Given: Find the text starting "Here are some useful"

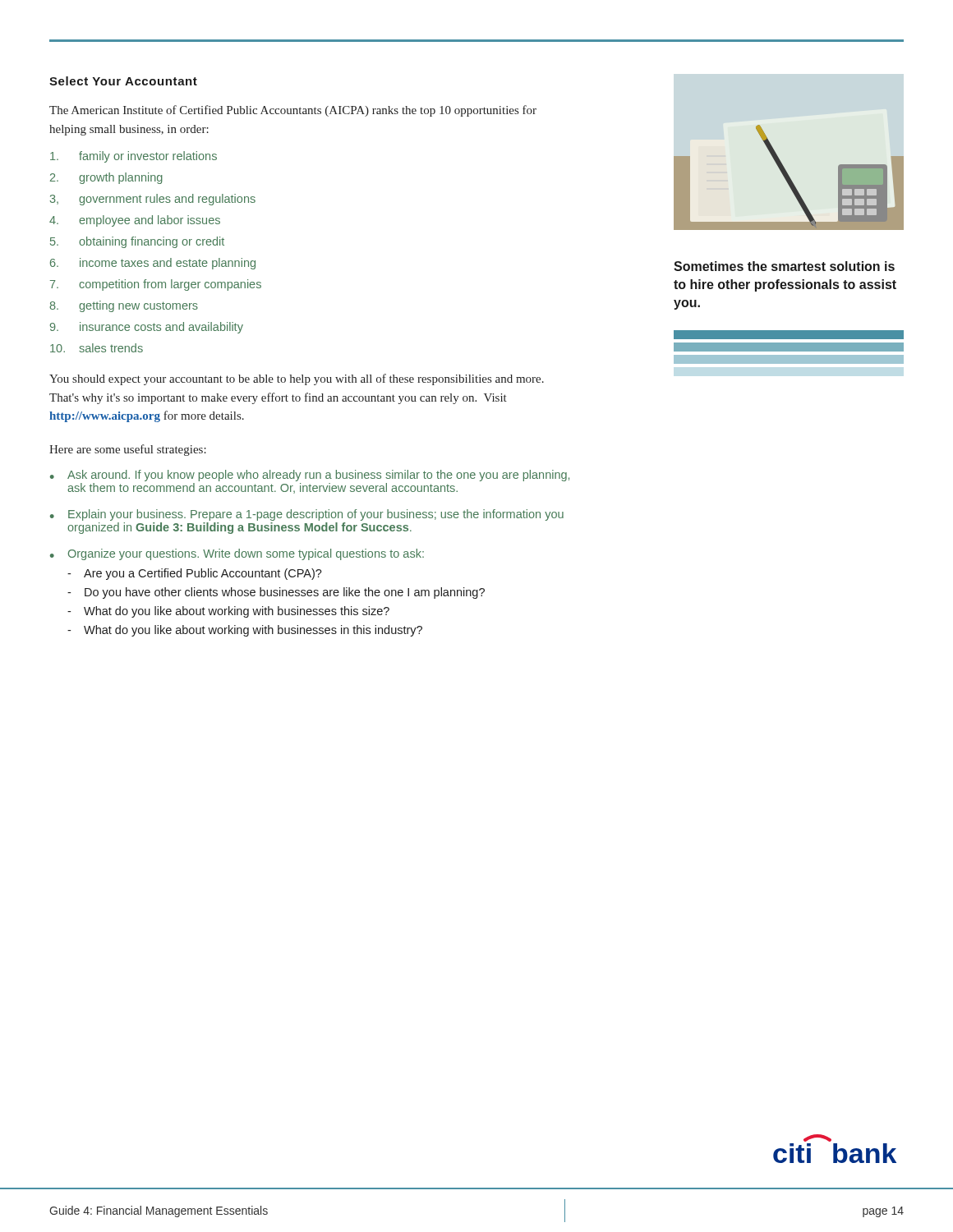Looking at the screenshot, I should tap(128, 450).
